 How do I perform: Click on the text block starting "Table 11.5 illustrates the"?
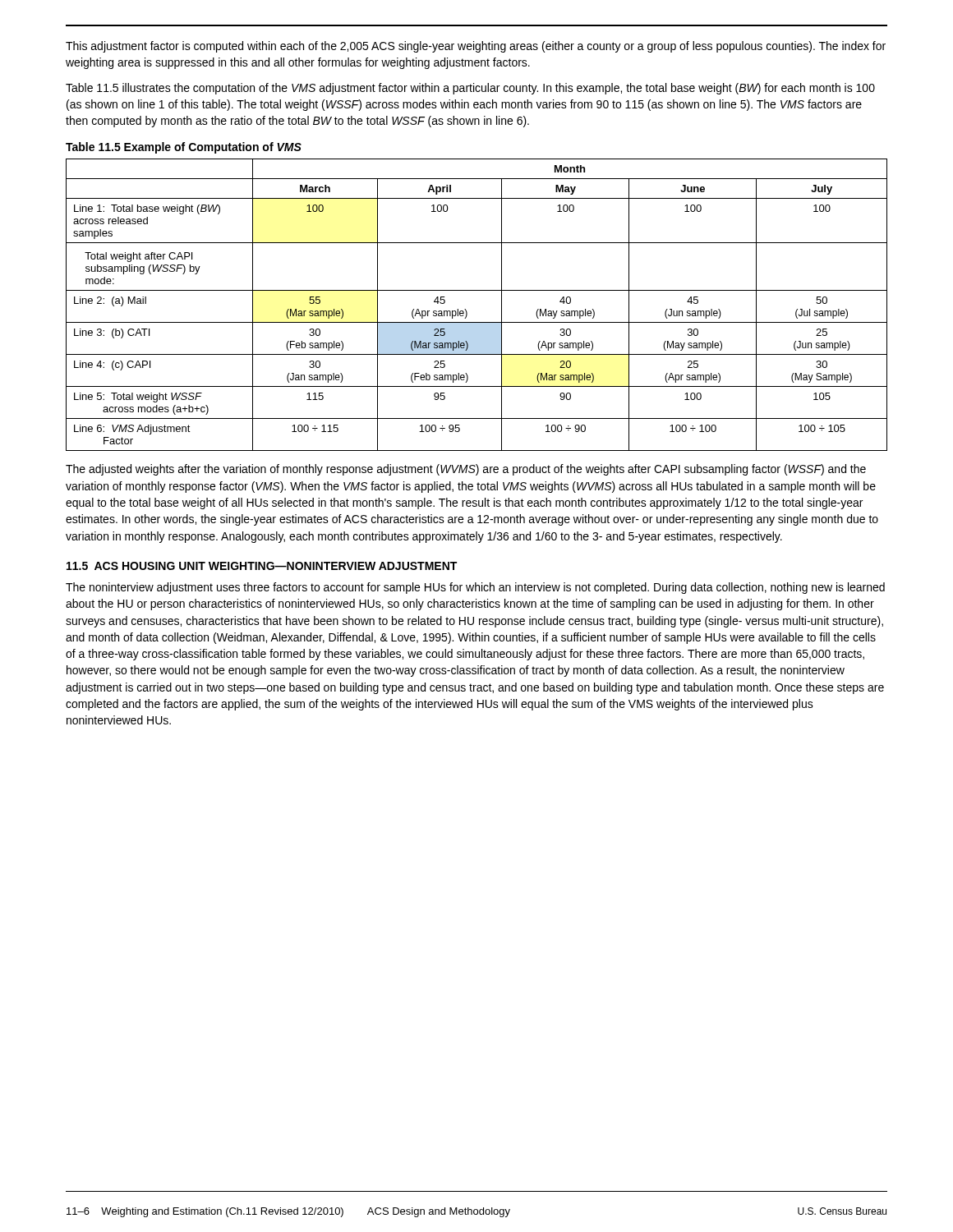click(x=476, y=104)
